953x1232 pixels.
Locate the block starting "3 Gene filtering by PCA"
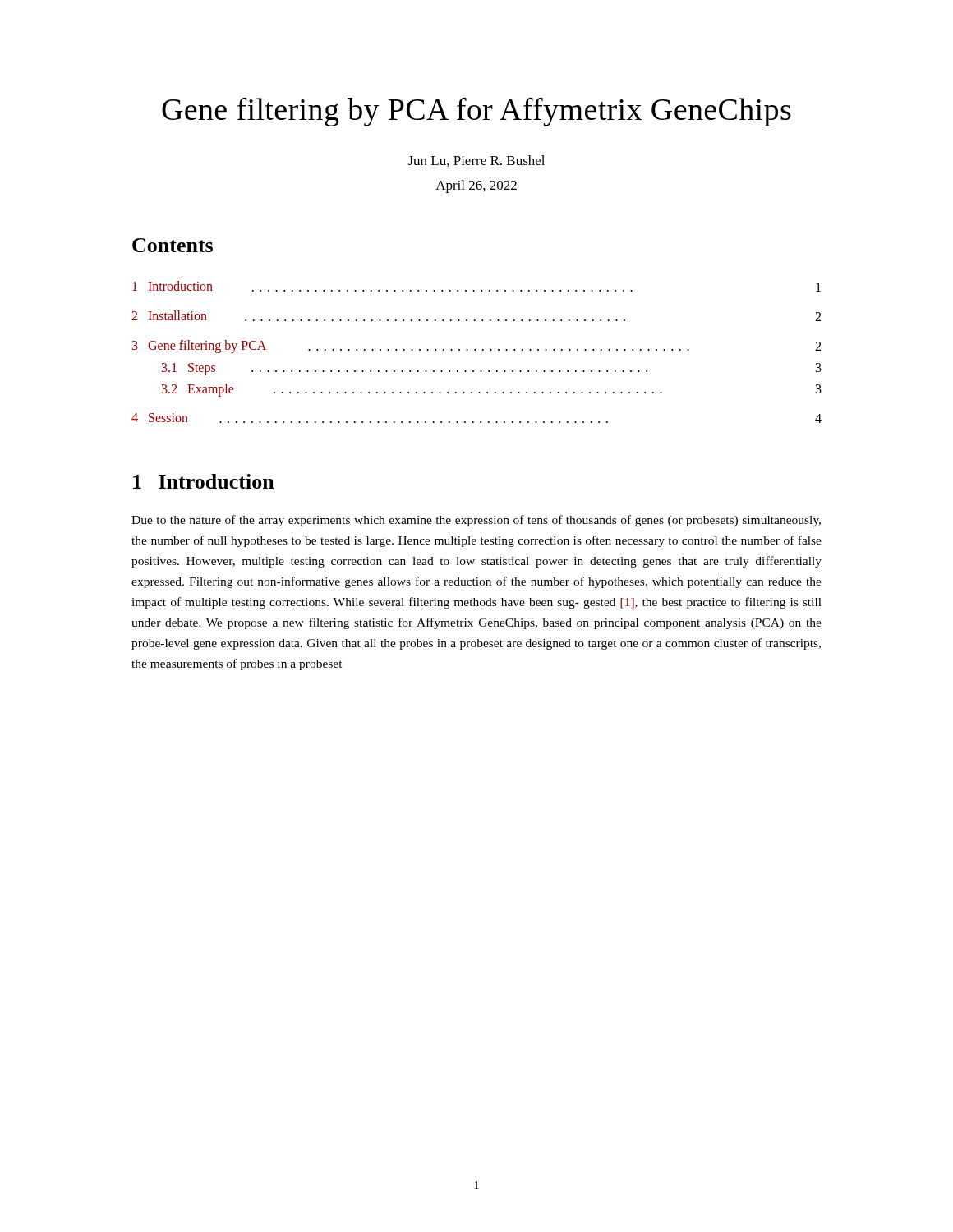pos(476,344)
